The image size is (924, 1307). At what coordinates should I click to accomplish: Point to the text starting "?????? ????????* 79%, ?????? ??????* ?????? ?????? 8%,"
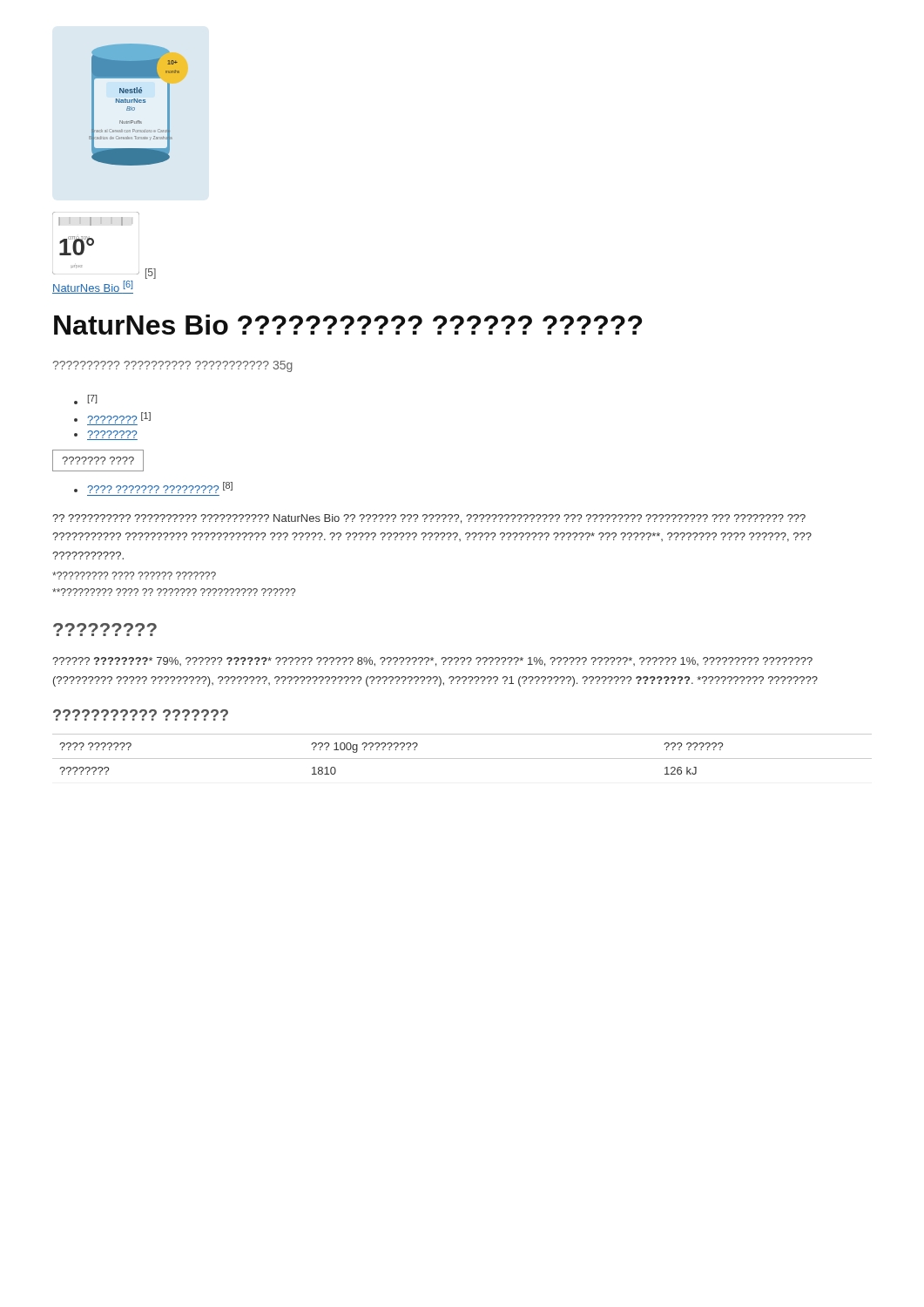click(x=435, y=671)
